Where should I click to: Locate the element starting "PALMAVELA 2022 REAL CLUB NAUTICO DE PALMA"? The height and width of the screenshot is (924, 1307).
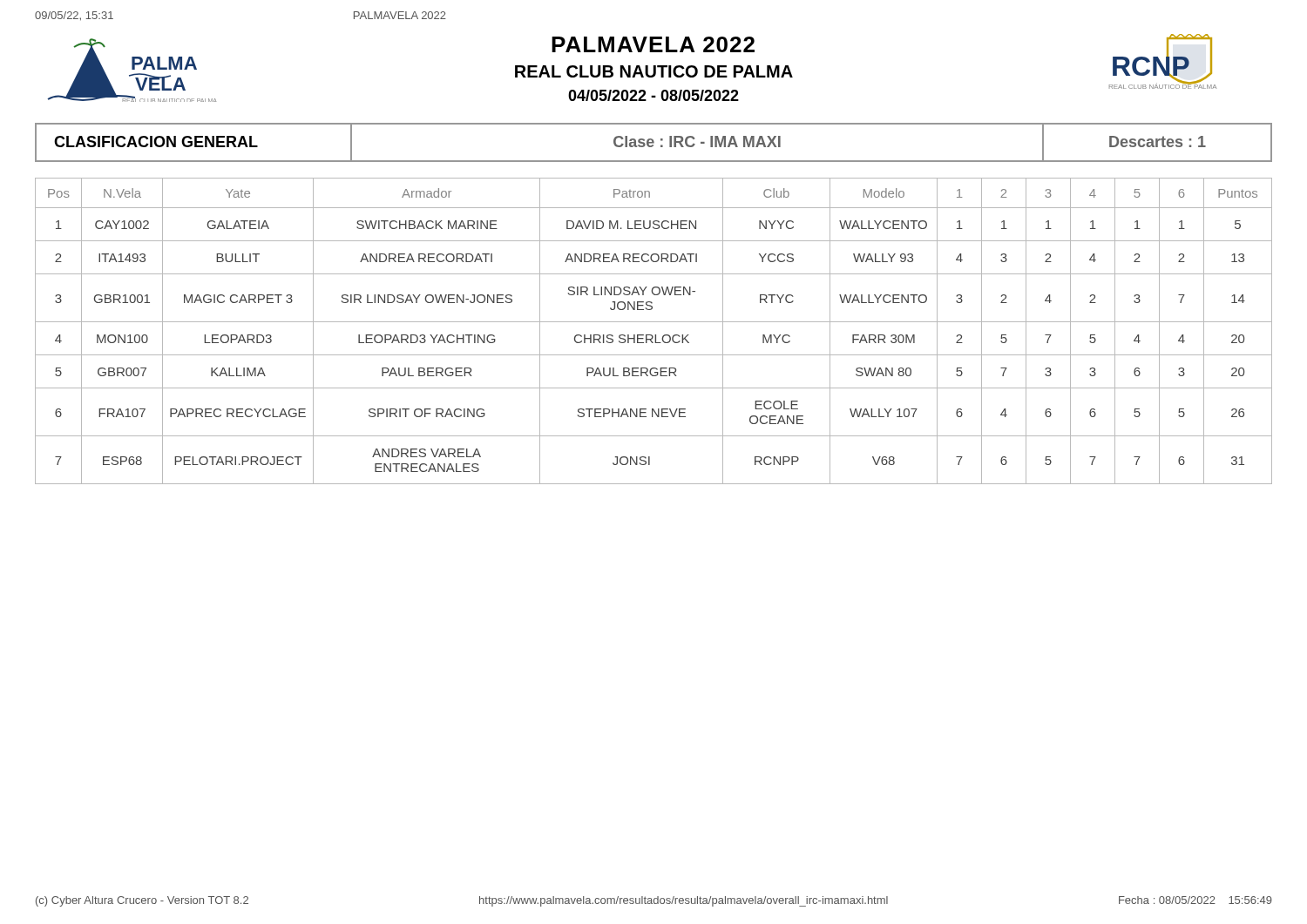point(654,68)
